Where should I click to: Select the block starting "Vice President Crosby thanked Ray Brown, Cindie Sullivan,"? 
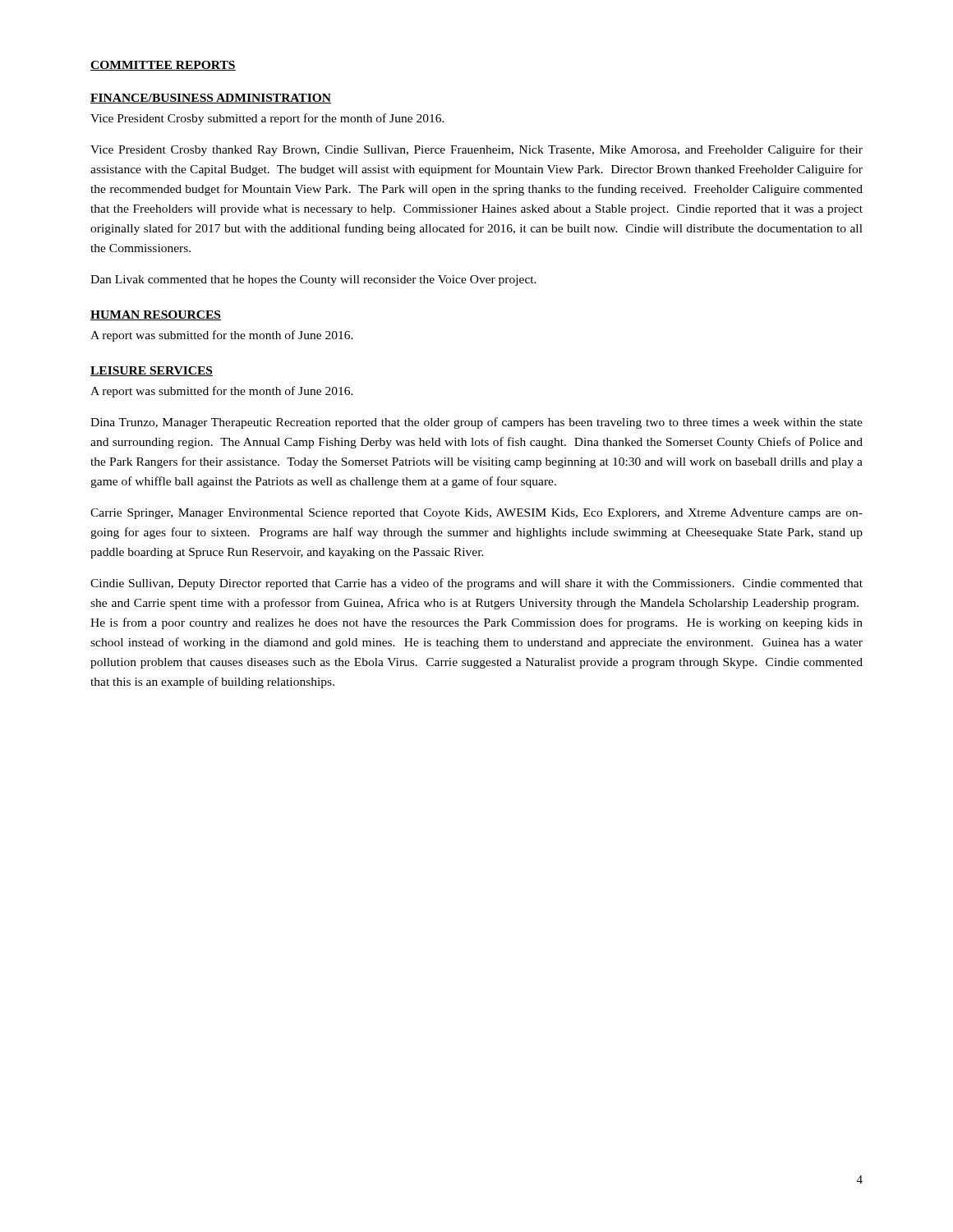click(x=476, y=198)
